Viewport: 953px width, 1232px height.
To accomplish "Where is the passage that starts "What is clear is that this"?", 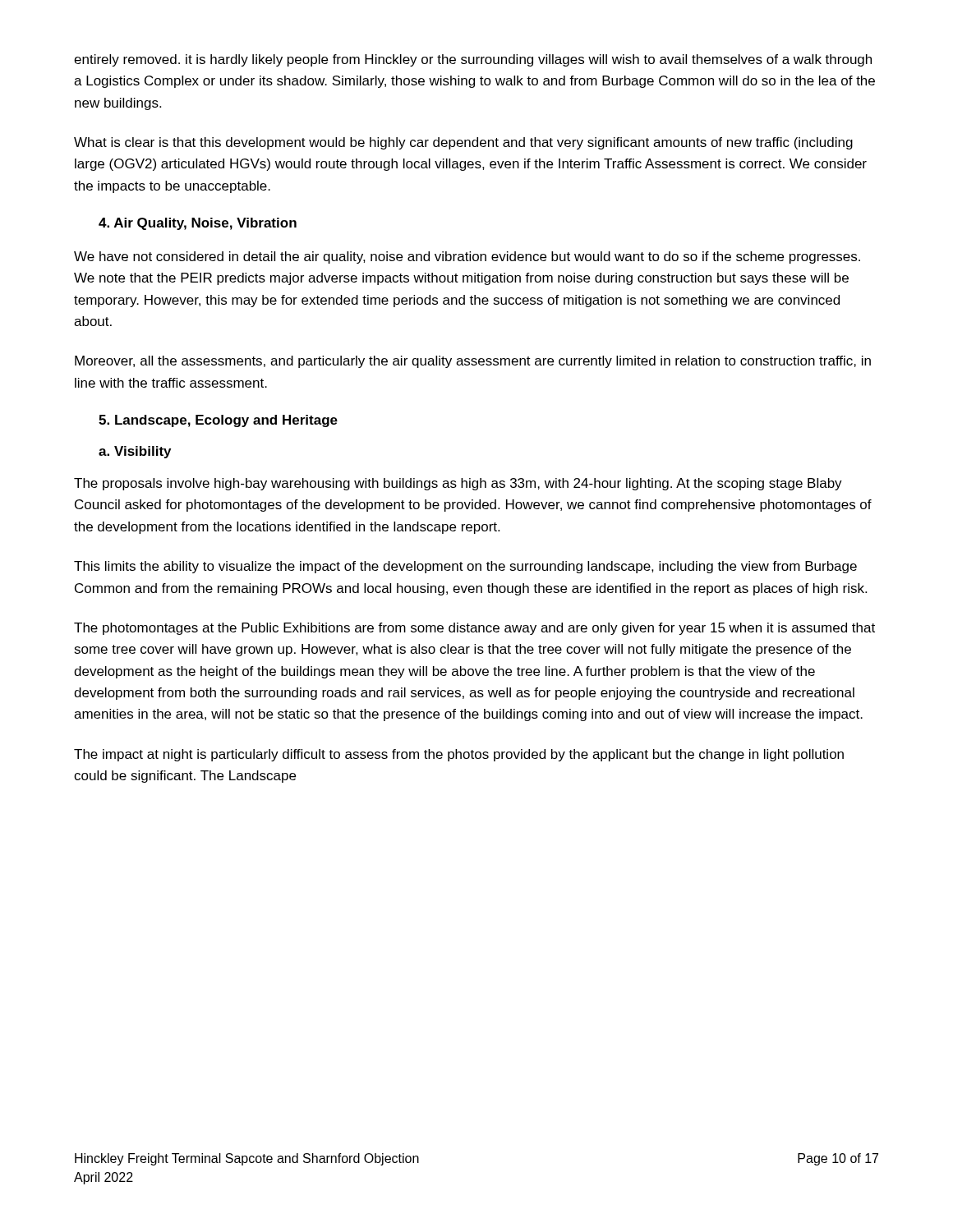I will pyautogui.click(x=470, y=164).
